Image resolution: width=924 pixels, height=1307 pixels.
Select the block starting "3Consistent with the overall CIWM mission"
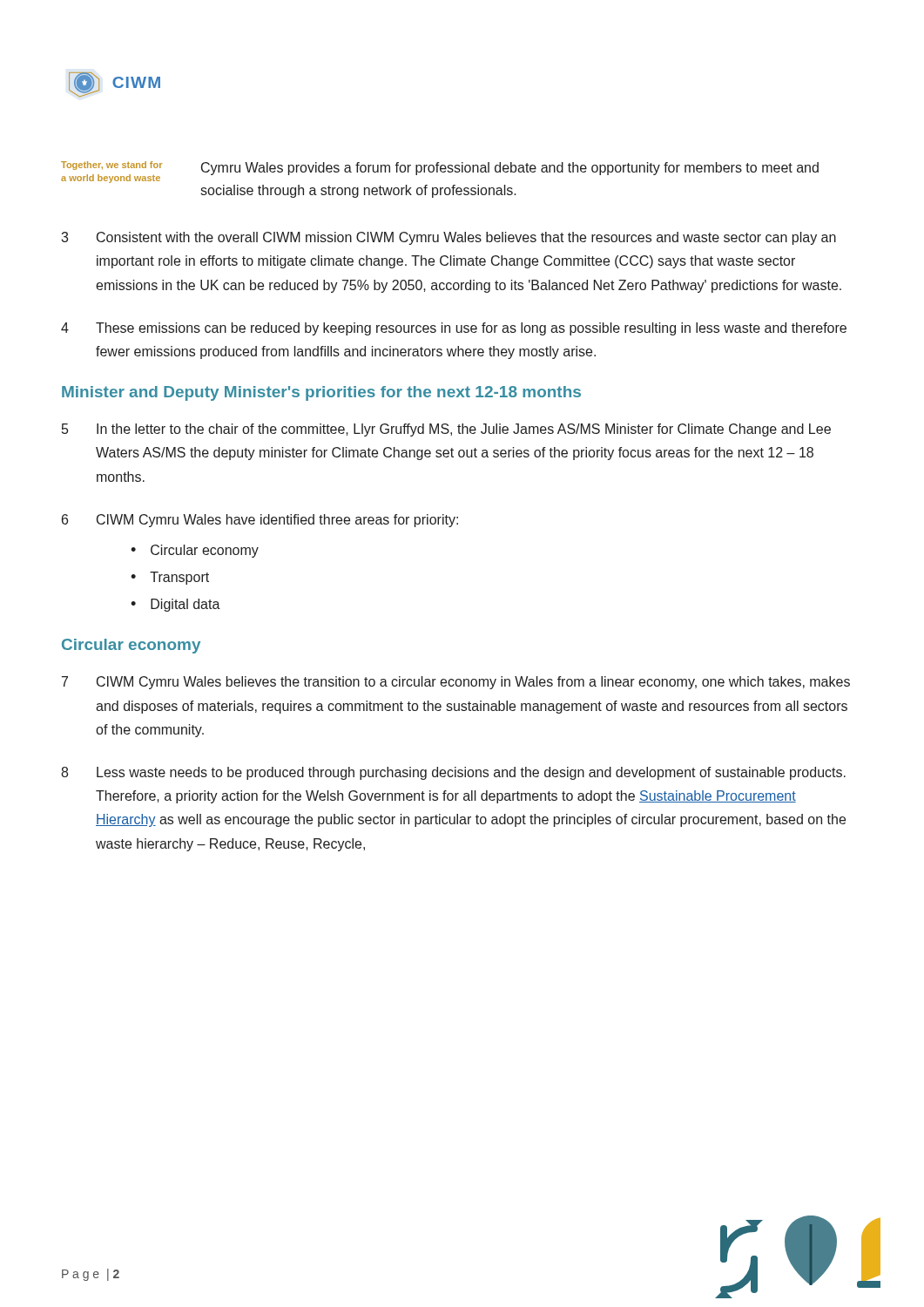(x=460, y=261)
